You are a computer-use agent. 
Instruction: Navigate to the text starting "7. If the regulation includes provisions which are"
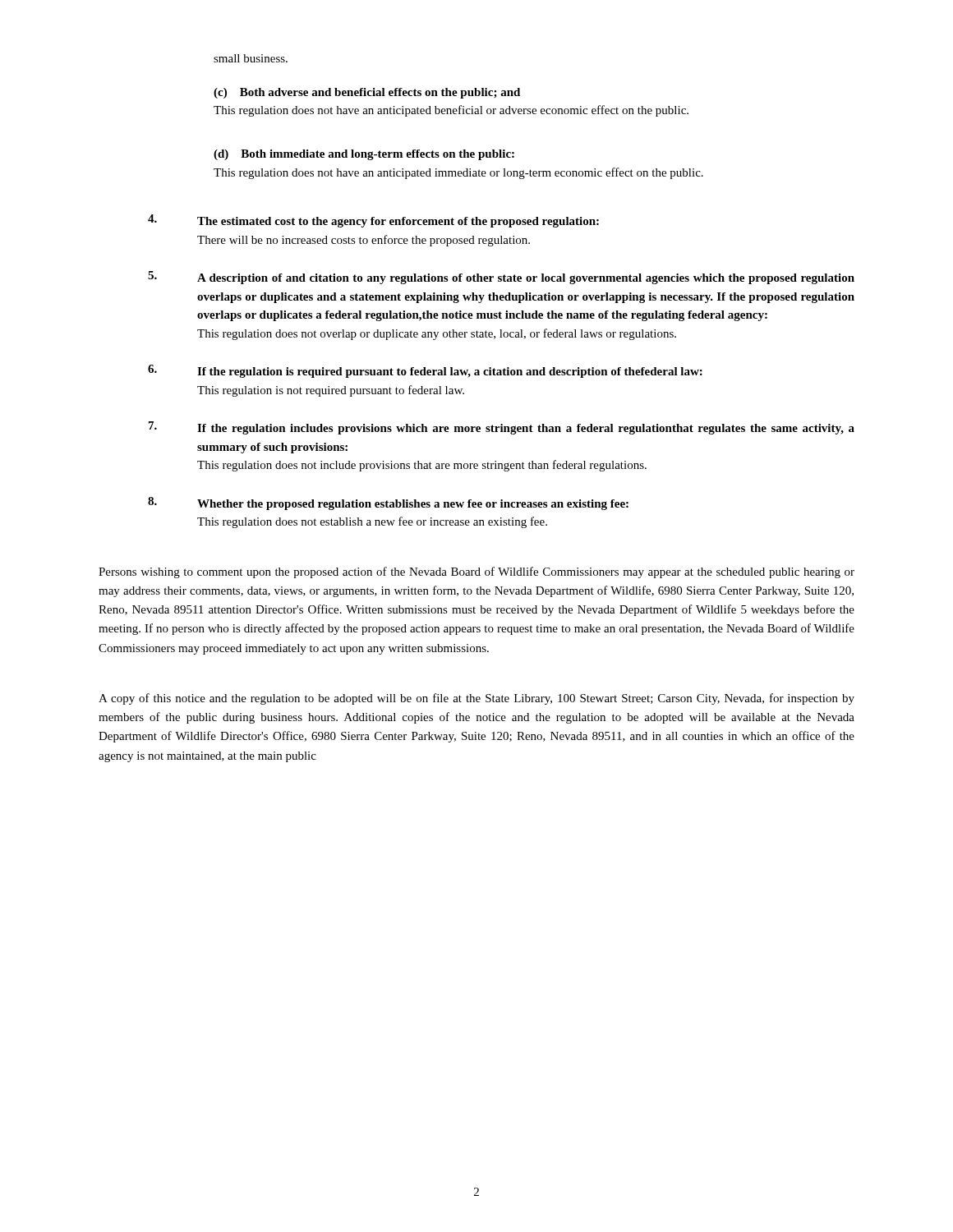pos(502,428)
